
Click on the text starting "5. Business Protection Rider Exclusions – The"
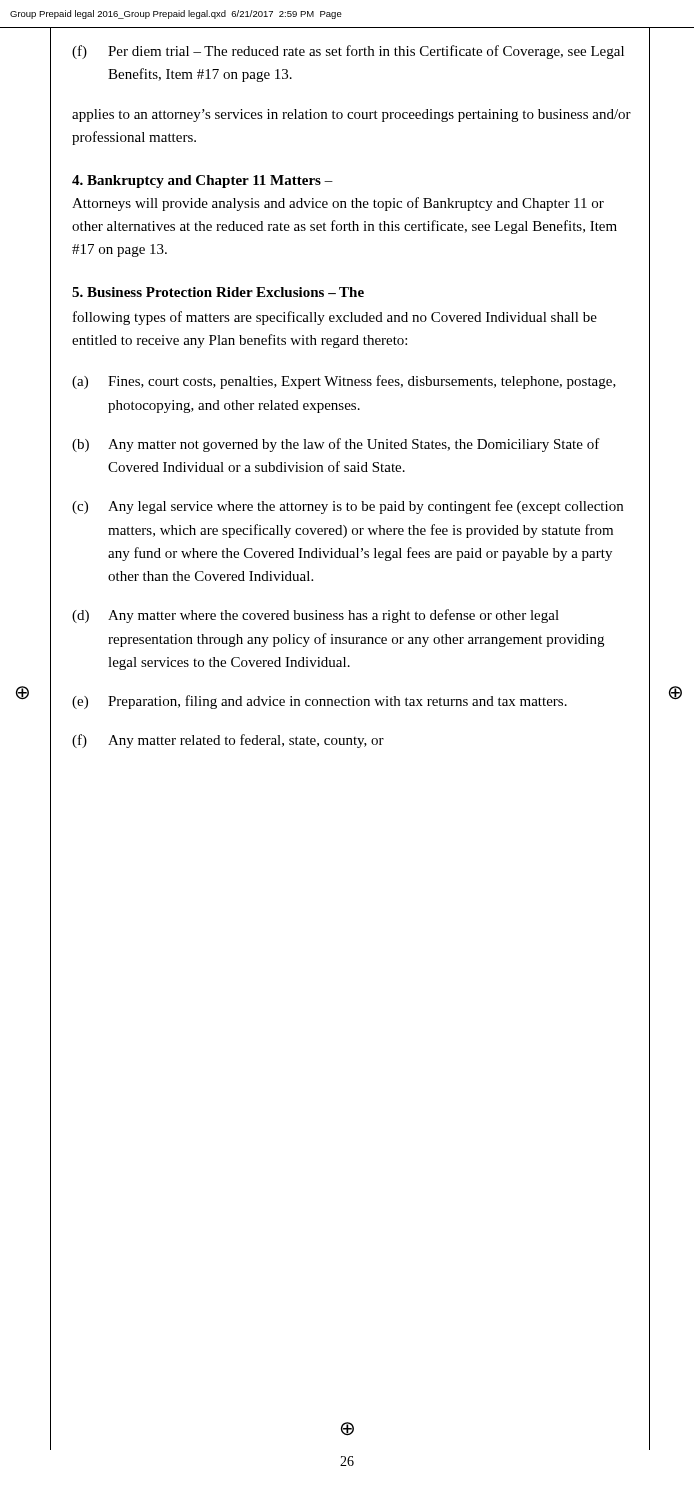point(218,292)
